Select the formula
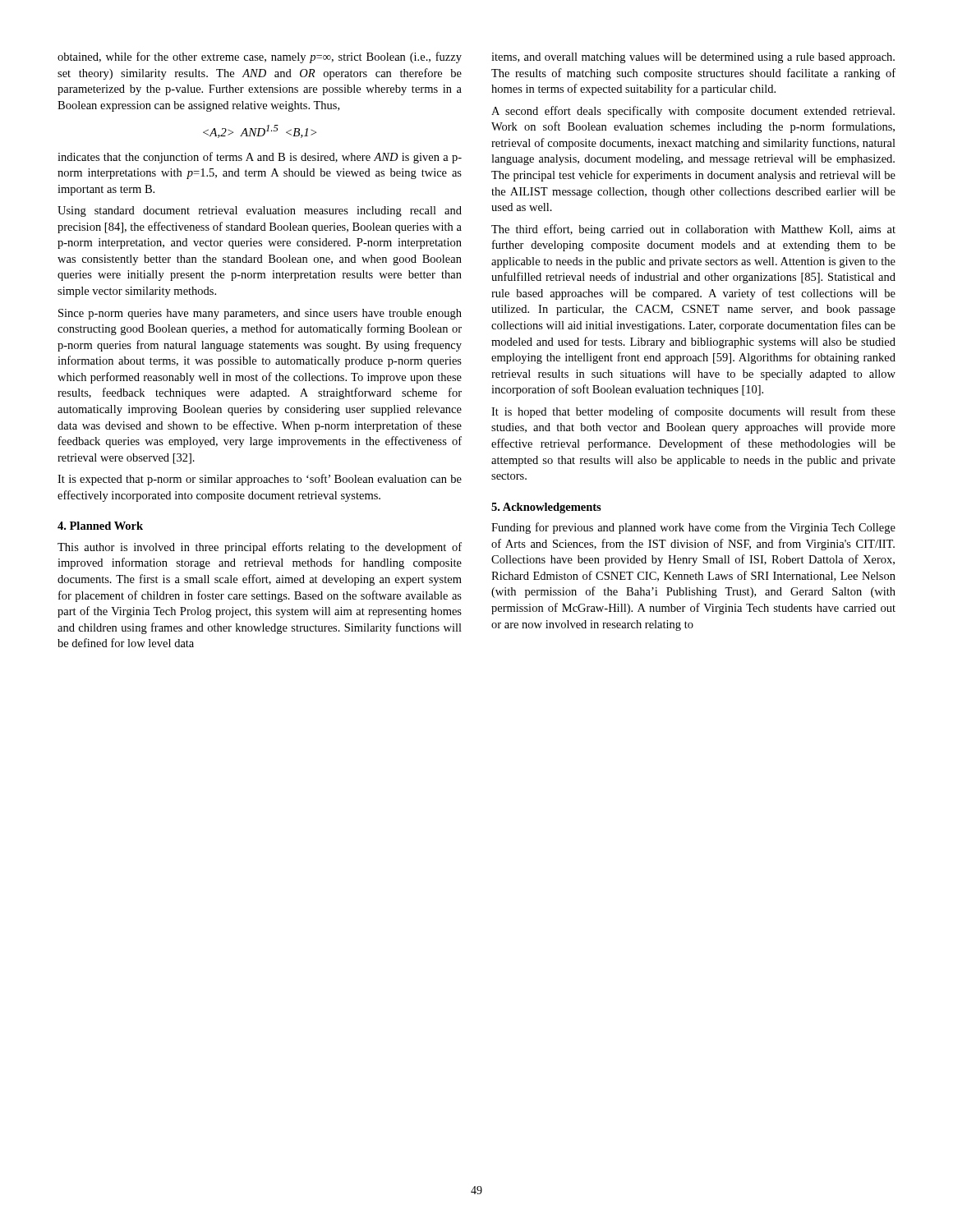This screenshot has height=1232, width=953. [x=260, y=131]
